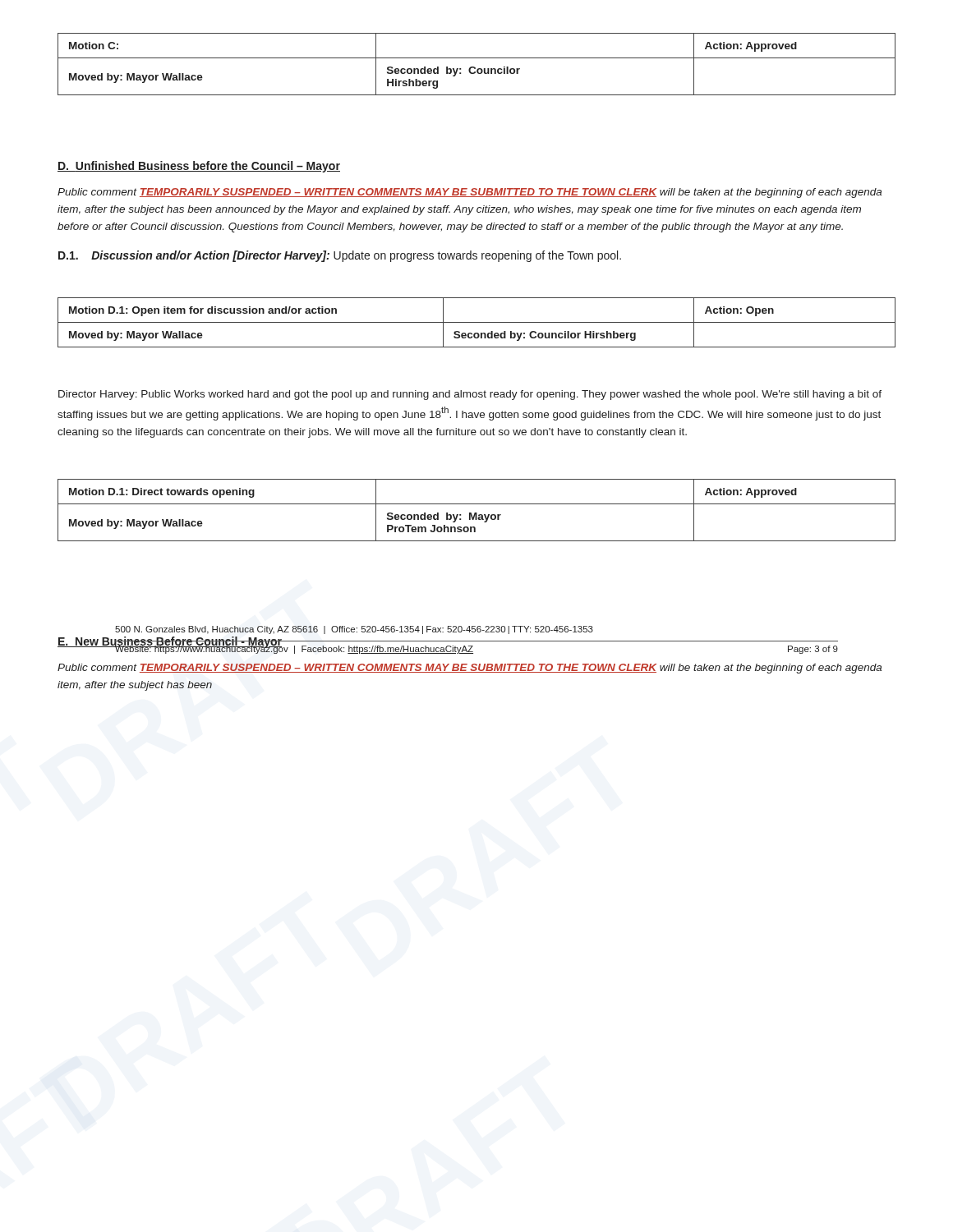Find the block on this page that starts "Director Harvey: Public Works worked hard and"

[x=469, y=413]
